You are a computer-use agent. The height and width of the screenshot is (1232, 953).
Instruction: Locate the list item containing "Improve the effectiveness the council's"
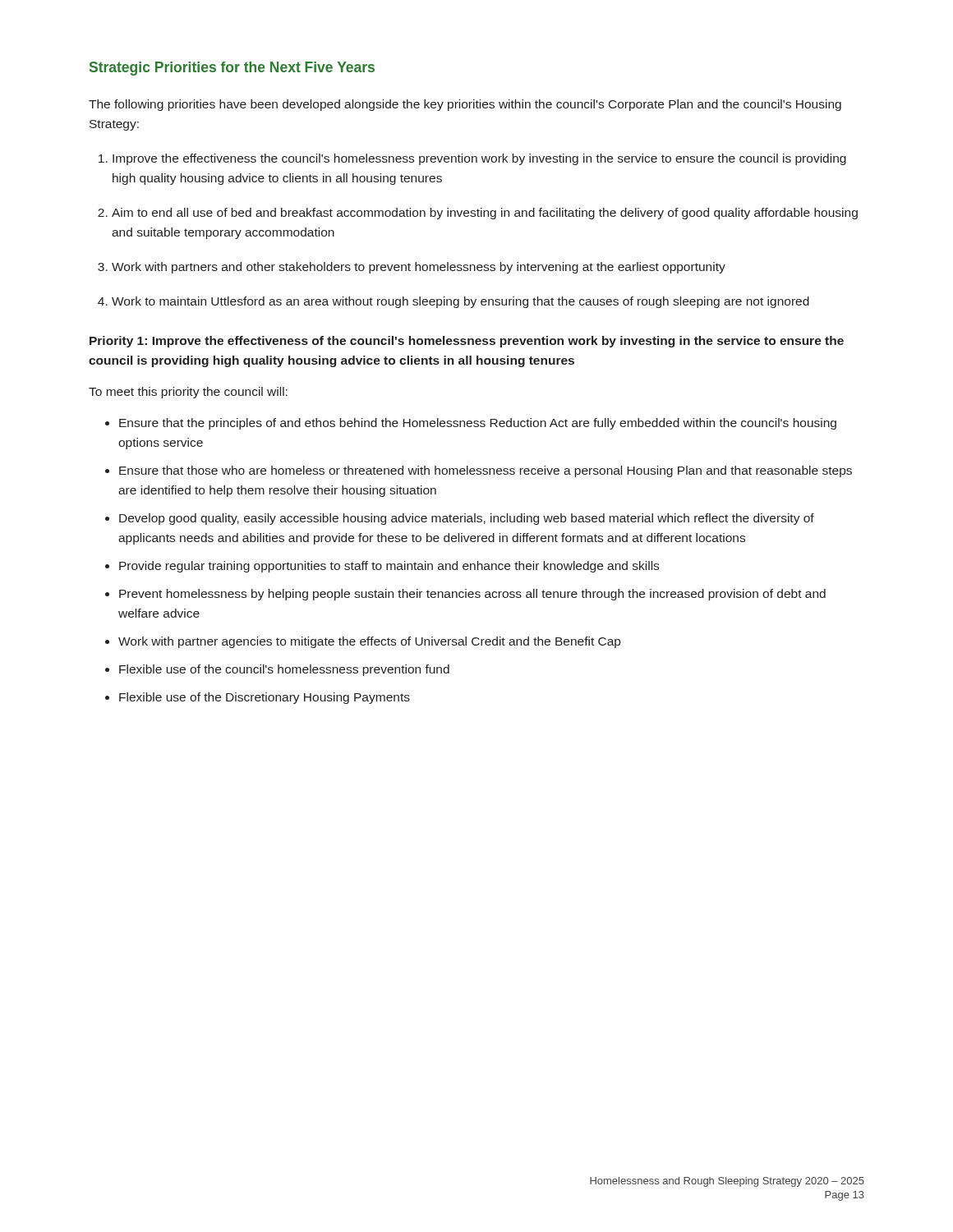tap(479, 168)
